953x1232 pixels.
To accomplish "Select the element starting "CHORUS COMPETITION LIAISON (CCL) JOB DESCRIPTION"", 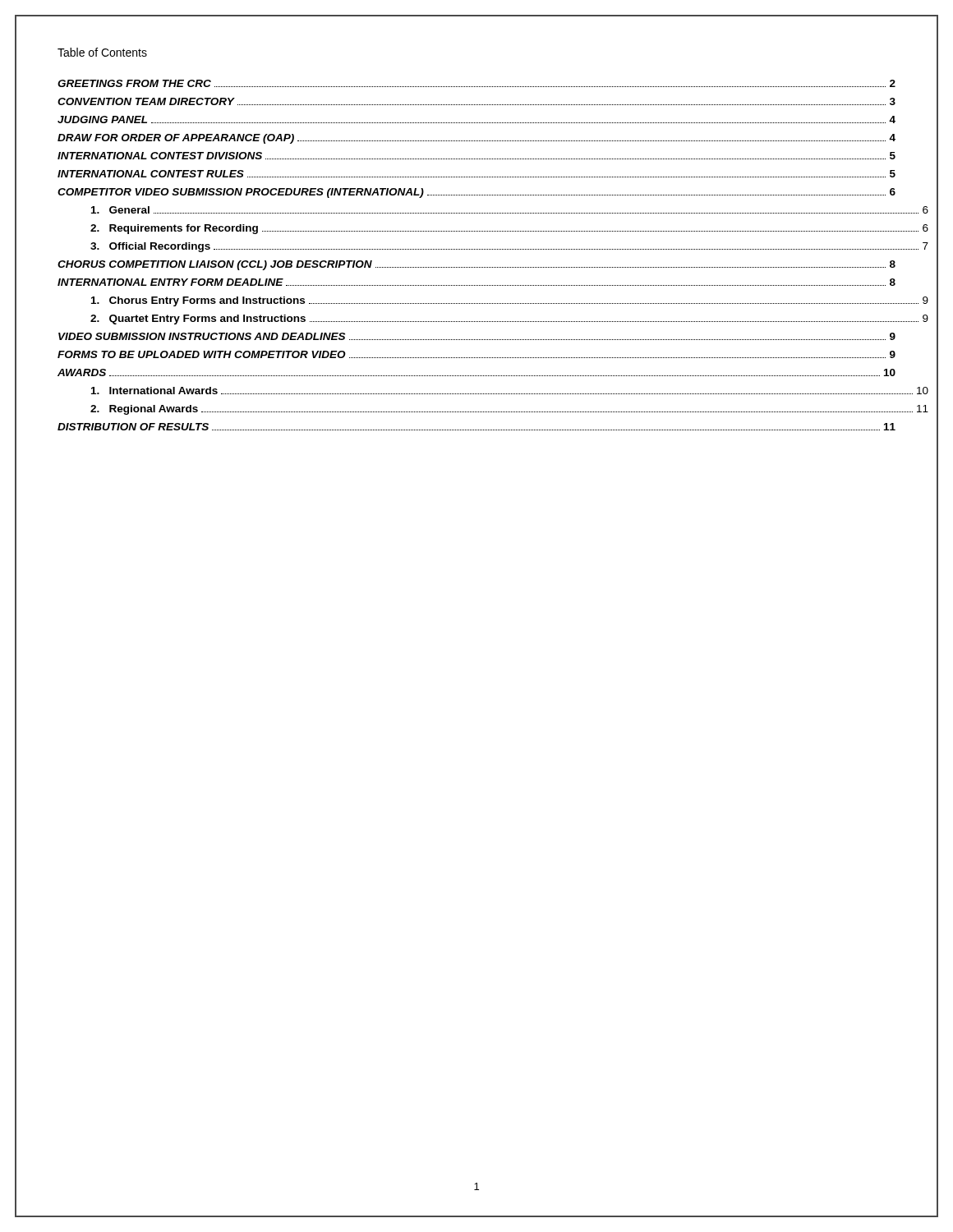I will coord(476,264).
